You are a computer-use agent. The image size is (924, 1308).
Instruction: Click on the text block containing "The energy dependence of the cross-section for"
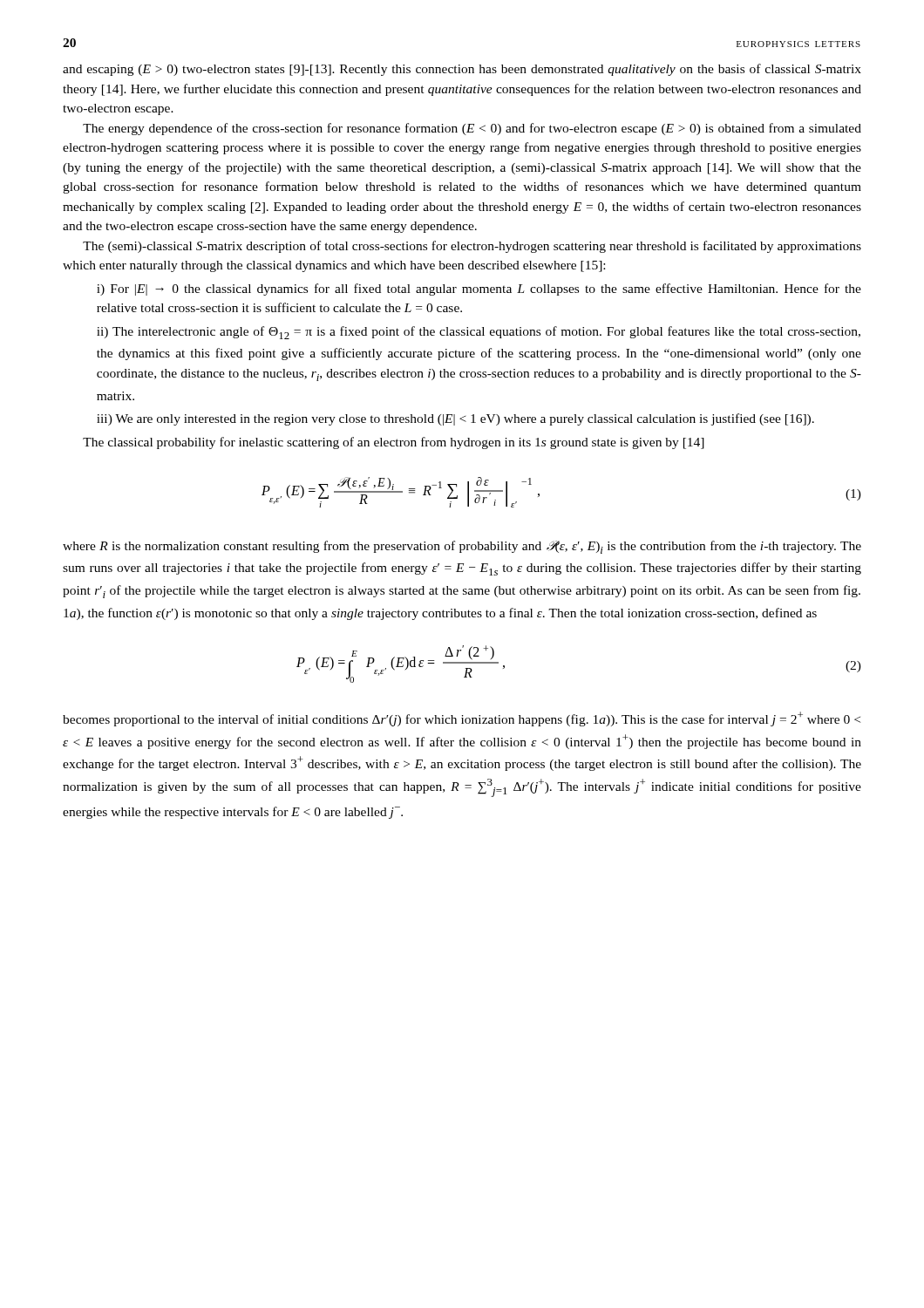click(462, 177)
